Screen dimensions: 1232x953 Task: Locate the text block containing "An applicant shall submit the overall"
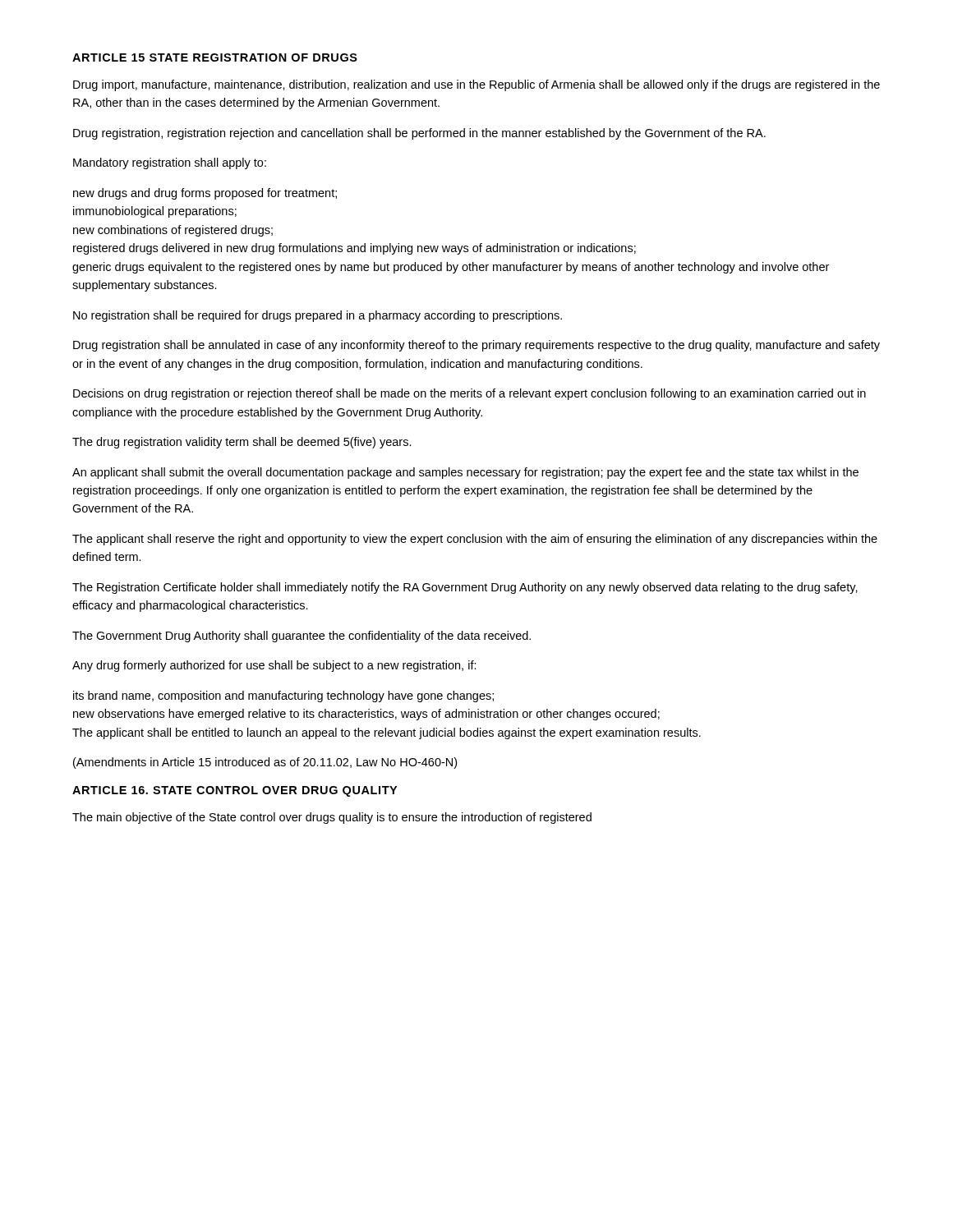466,490
